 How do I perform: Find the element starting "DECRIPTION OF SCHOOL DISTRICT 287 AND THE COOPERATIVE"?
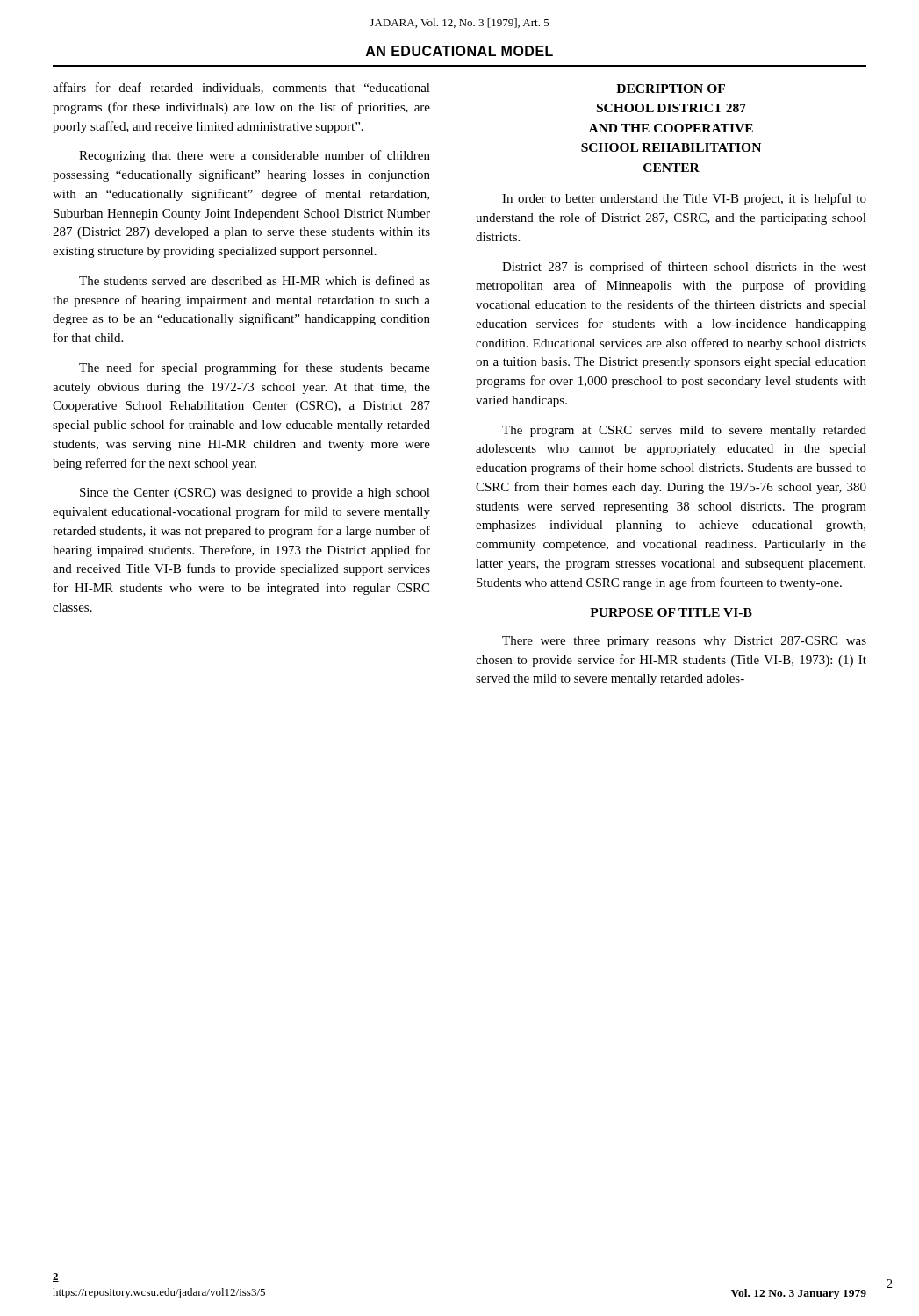pos(671,128)
